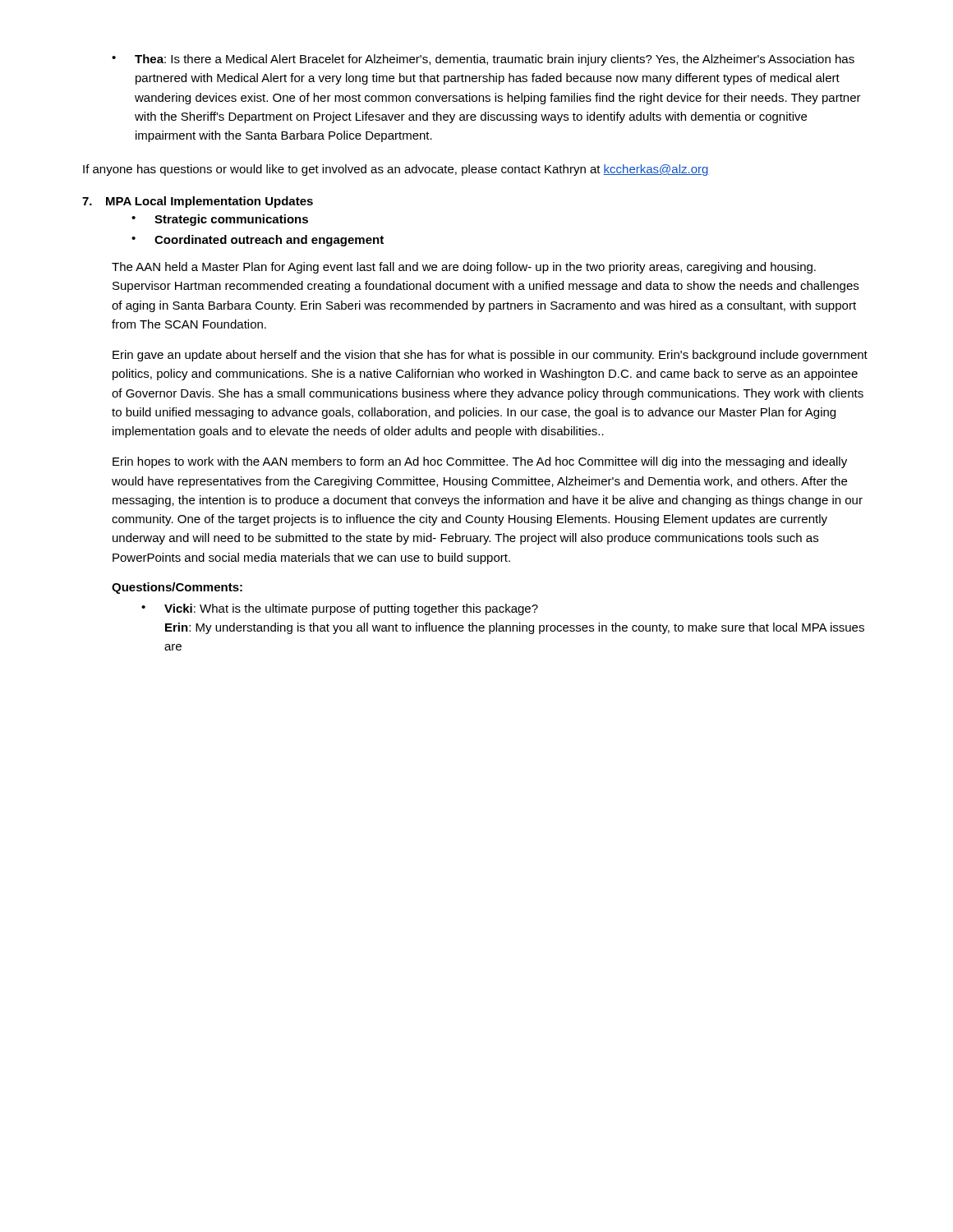The image size is (953, 1232).
Task: Click on the region starting "• Coordinated outreach and engagement"
Action: pyautogui.click(x=258, y=241)
